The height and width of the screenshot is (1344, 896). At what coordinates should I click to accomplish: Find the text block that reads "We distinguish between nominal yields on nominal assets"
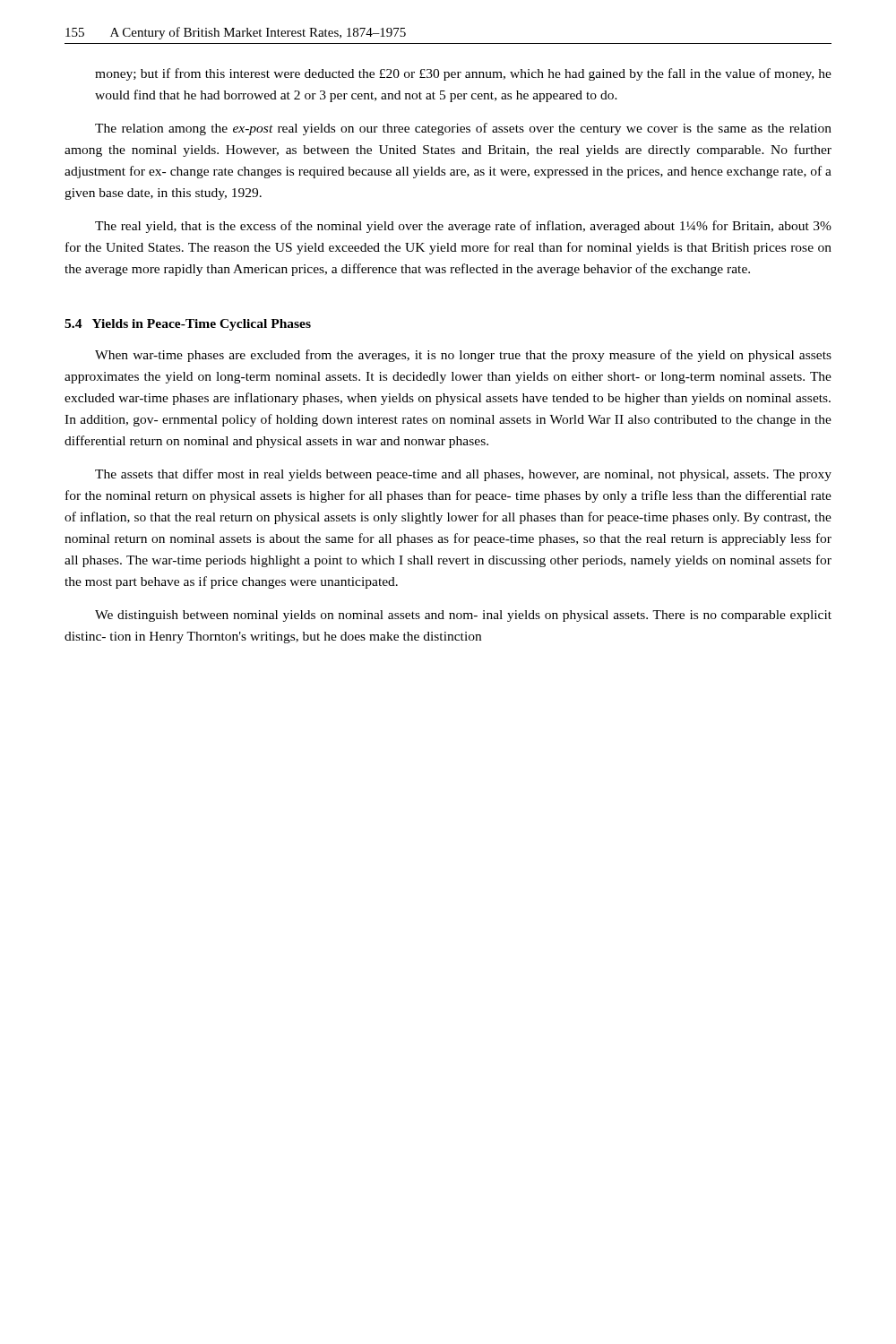pos(448,625)
